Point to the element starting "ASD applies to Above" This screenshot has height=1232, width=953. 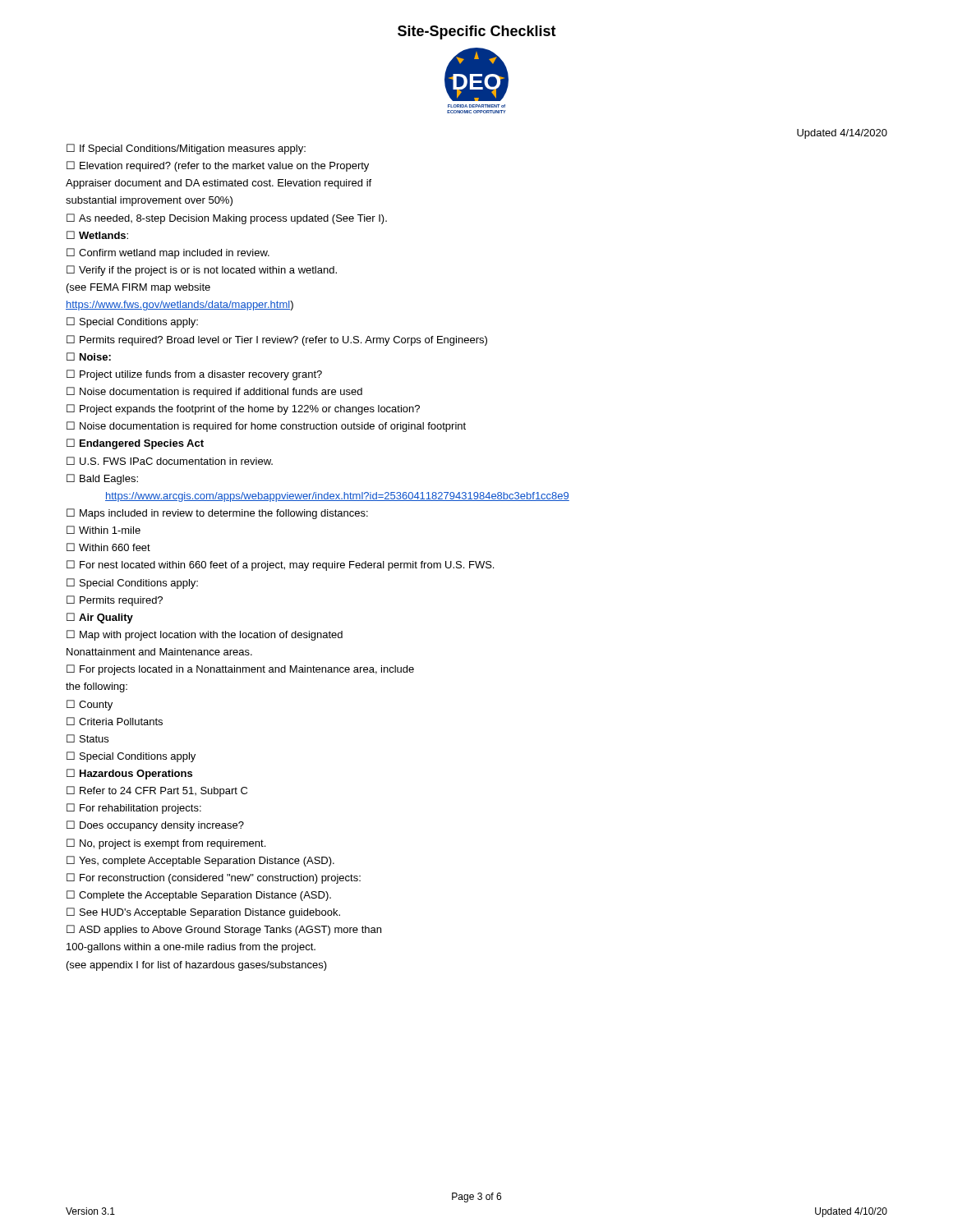click(224, 930)
